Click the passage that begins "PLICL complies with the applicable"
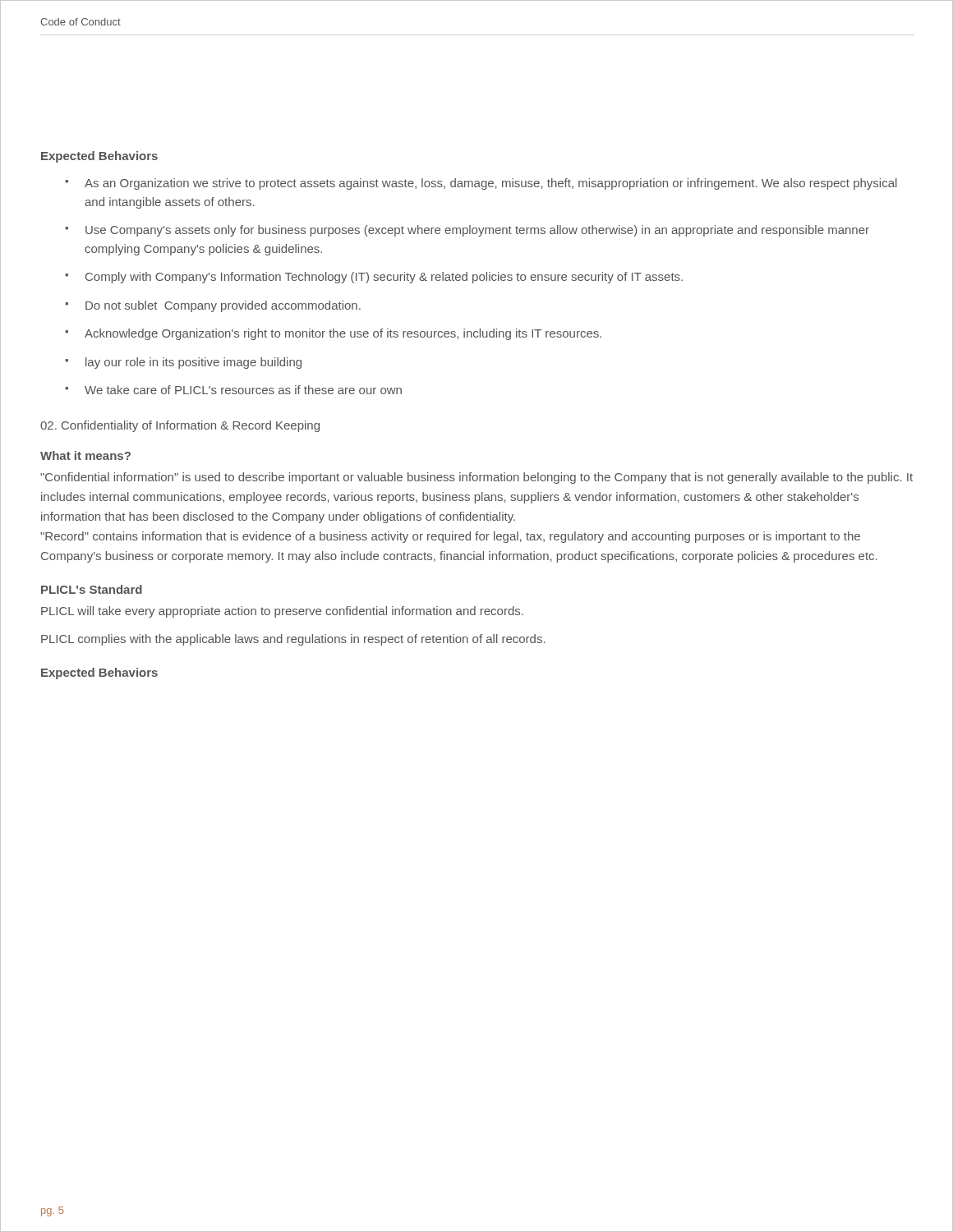 click(x=293, y=638)
